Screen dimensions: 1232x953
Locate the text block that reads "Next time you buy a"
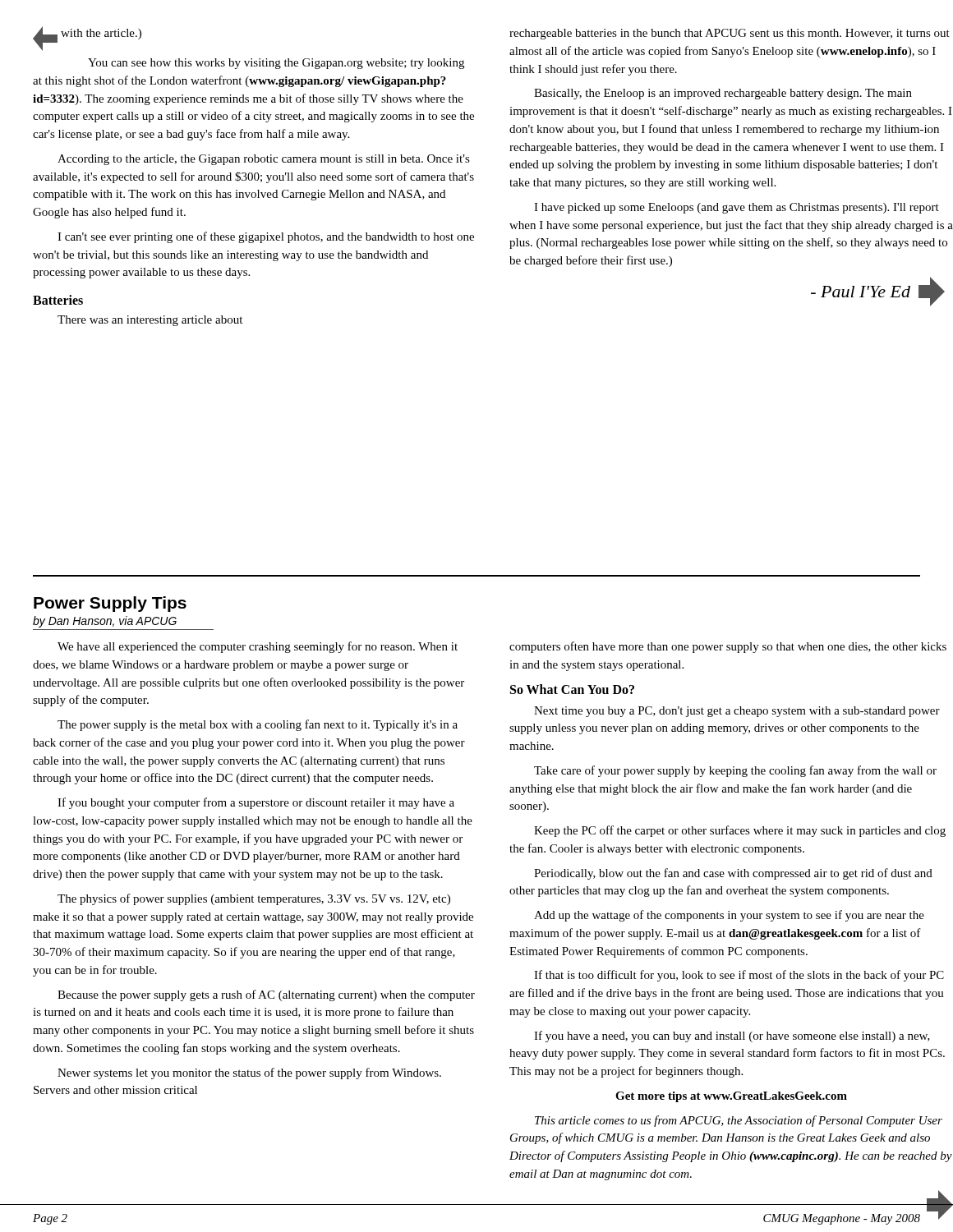point(731,961)
